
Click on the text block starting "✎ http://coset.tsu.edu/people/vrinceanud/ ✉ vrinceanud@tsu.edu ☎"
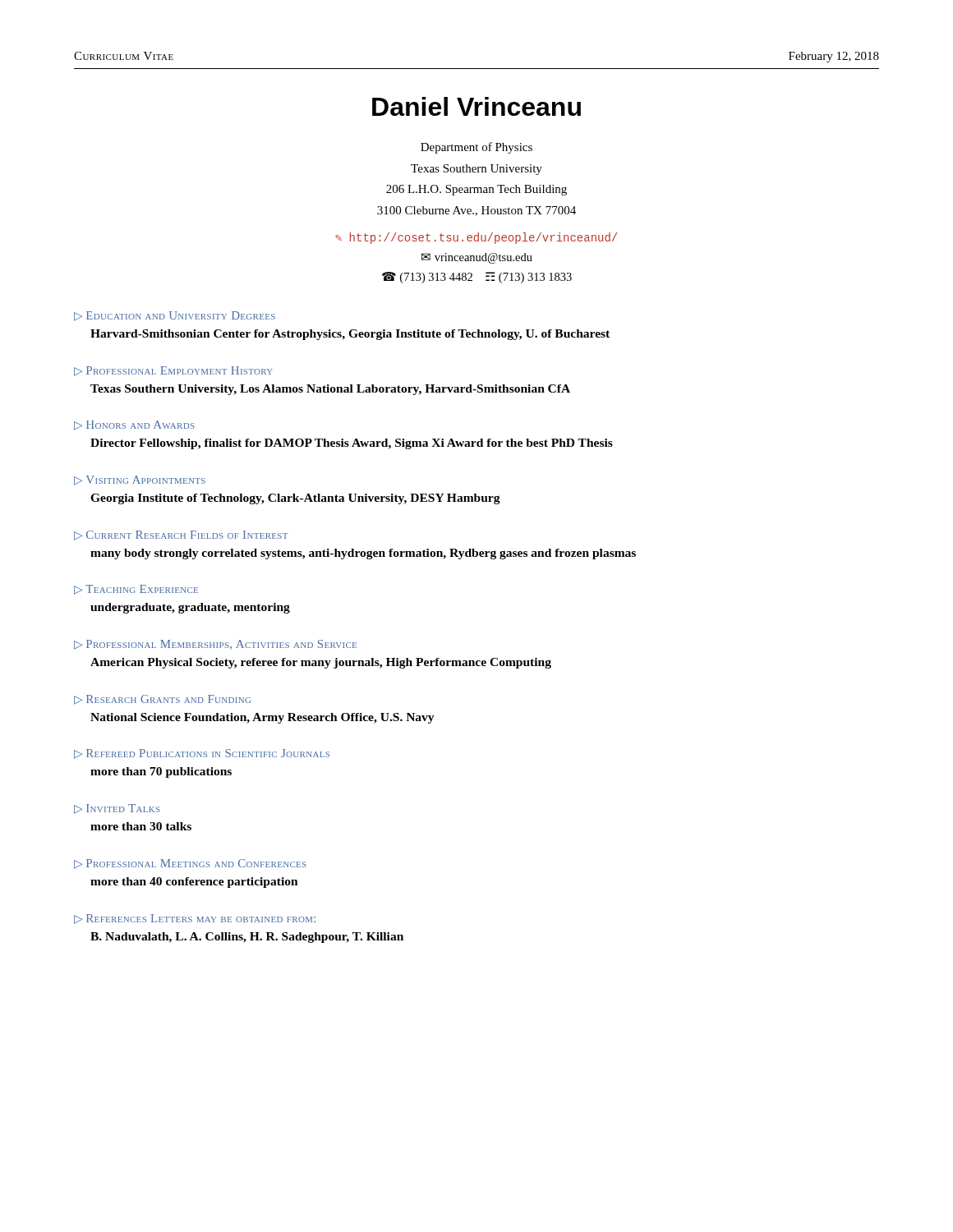[x=476, y=258]
